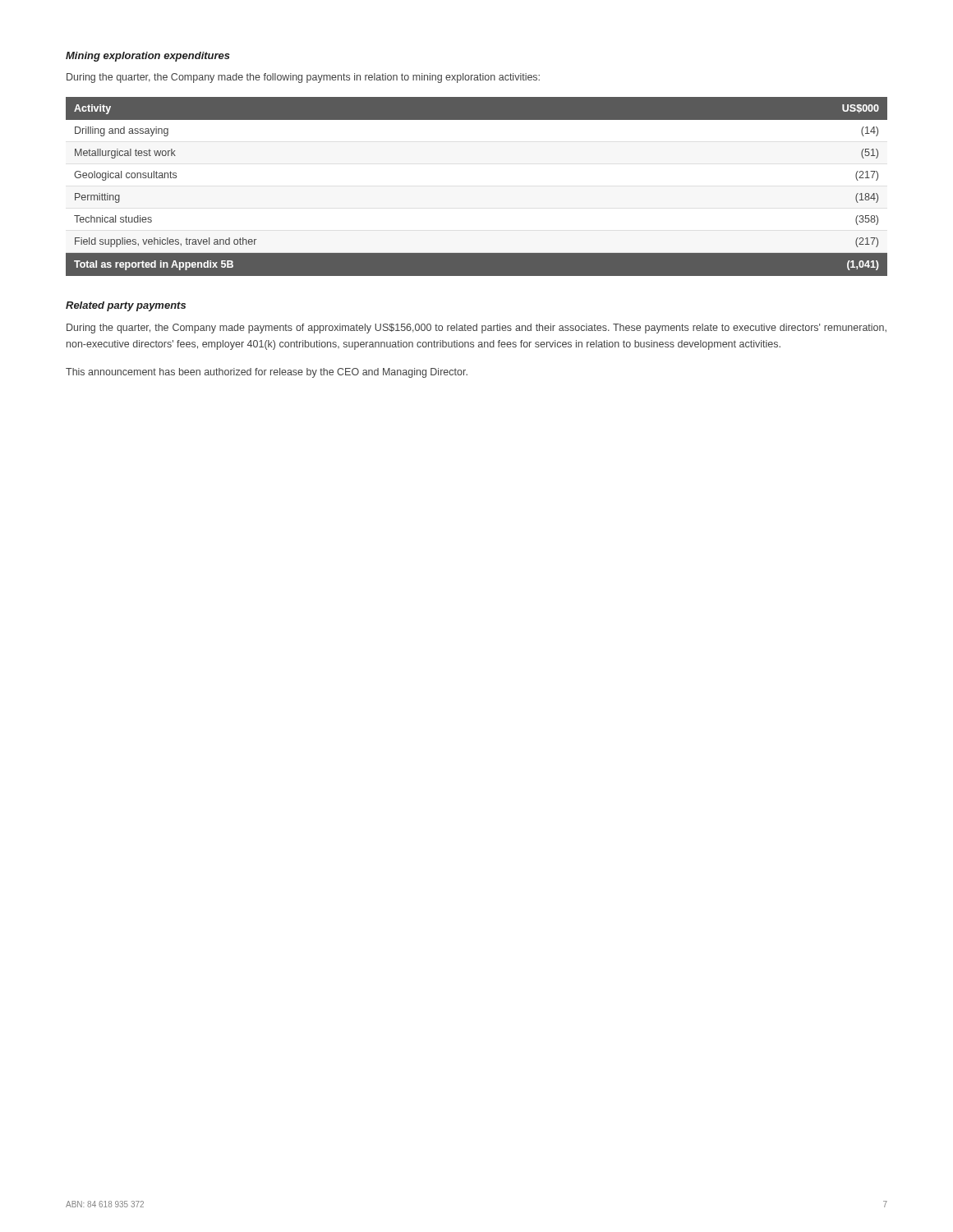Viewport: 953px width, 1232px height.
Task: Find the table that mentions "Total as reported"
Action: (x=476, y=186)
